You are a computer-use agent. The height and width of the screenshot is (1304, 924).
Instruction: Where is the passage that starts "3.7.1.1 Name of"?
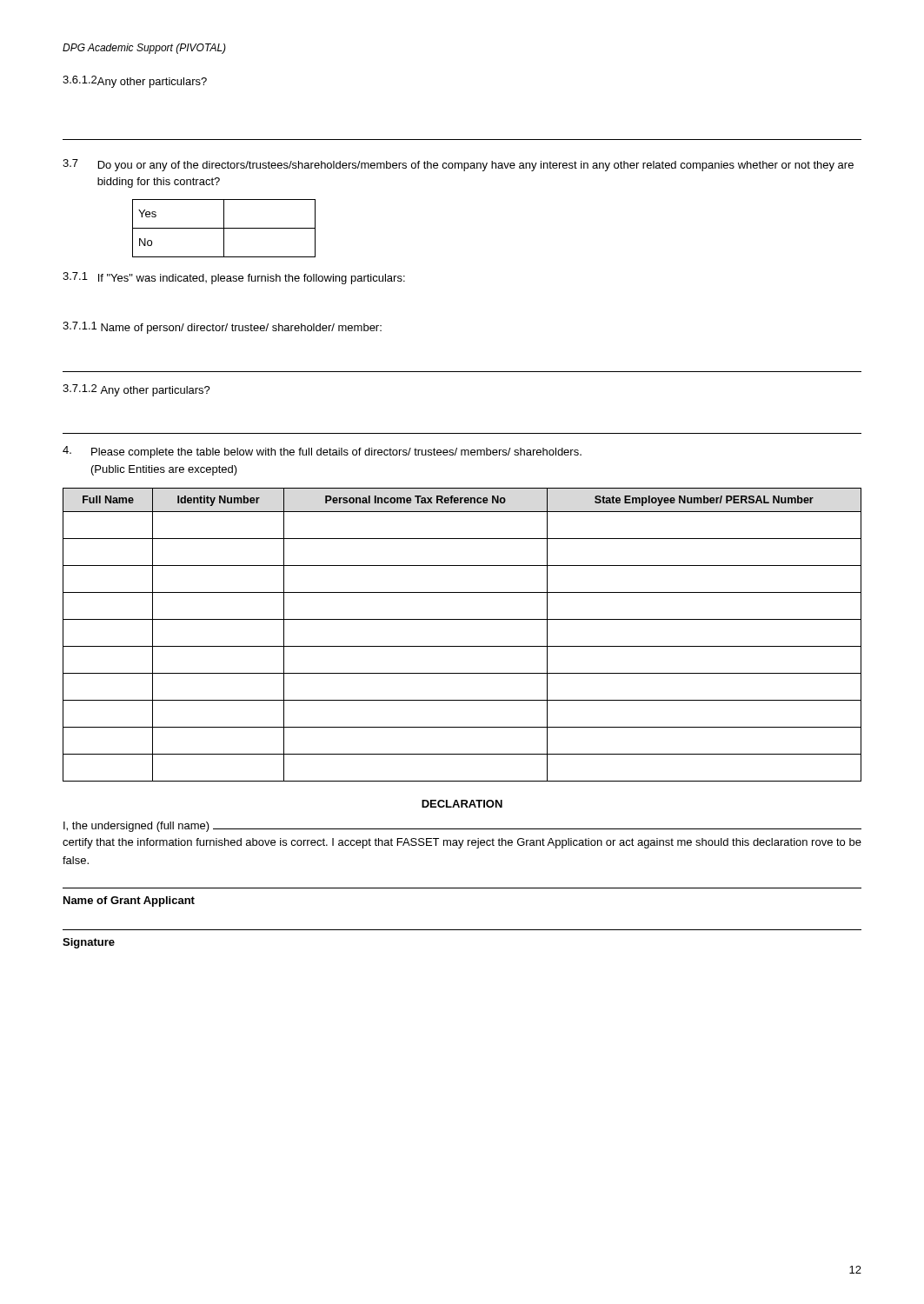pos(222,328)
